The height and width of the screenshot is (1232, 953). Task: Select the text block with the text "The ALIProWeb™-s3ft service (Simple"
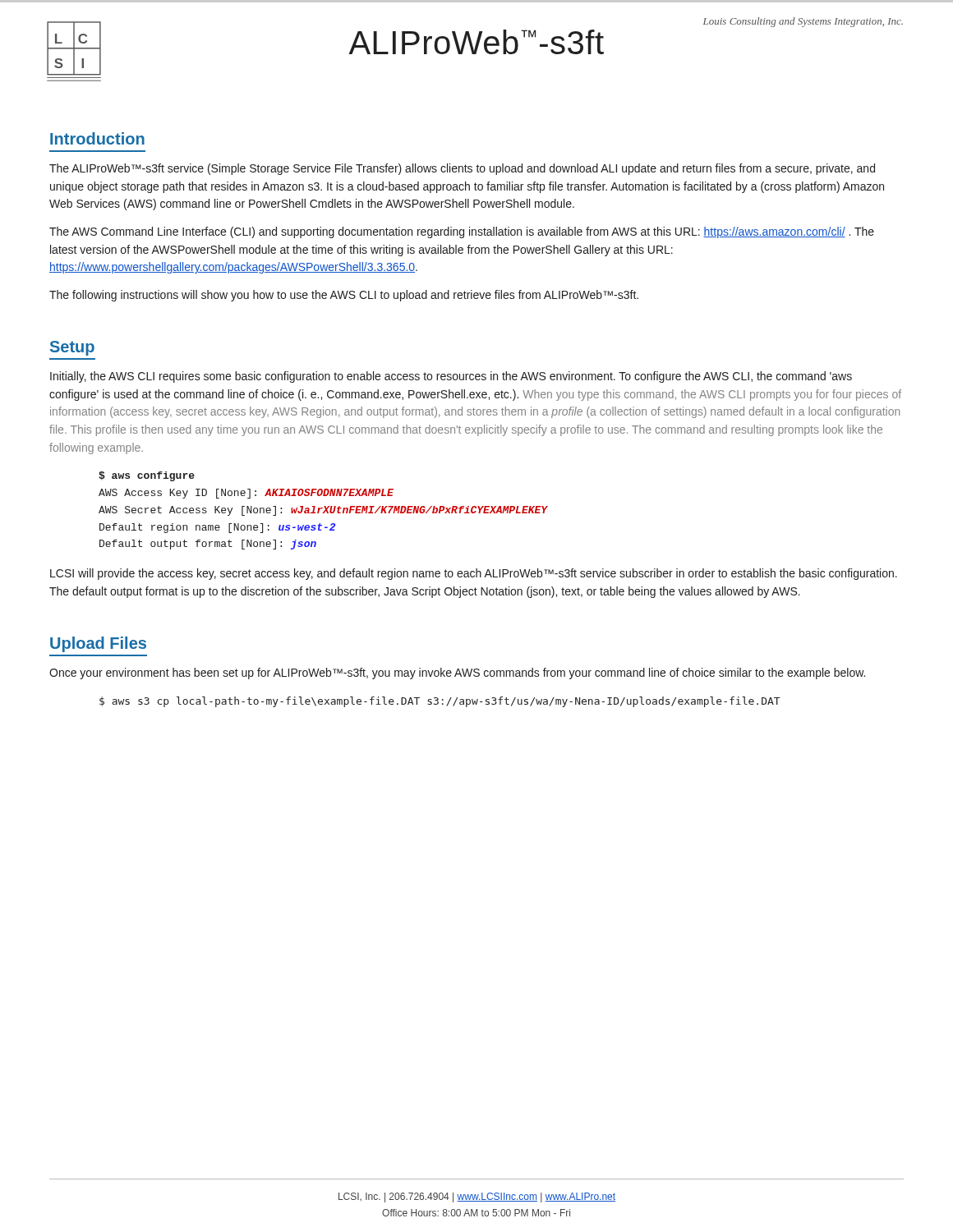[x=467, y=186]
